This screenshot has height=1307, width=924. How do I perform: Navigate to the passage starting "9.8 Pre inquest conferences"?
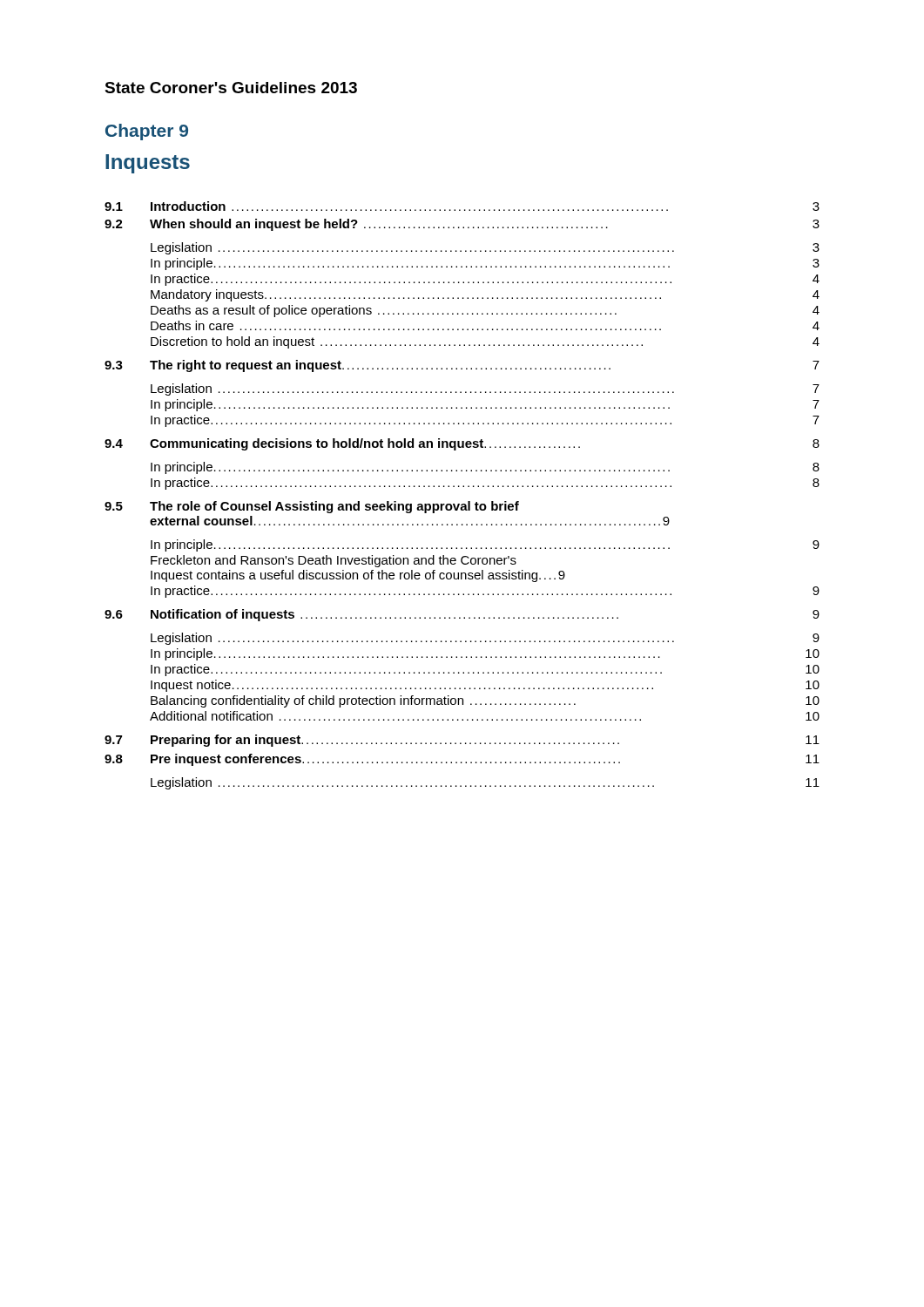pyautogui.click(x=462, y=759)
